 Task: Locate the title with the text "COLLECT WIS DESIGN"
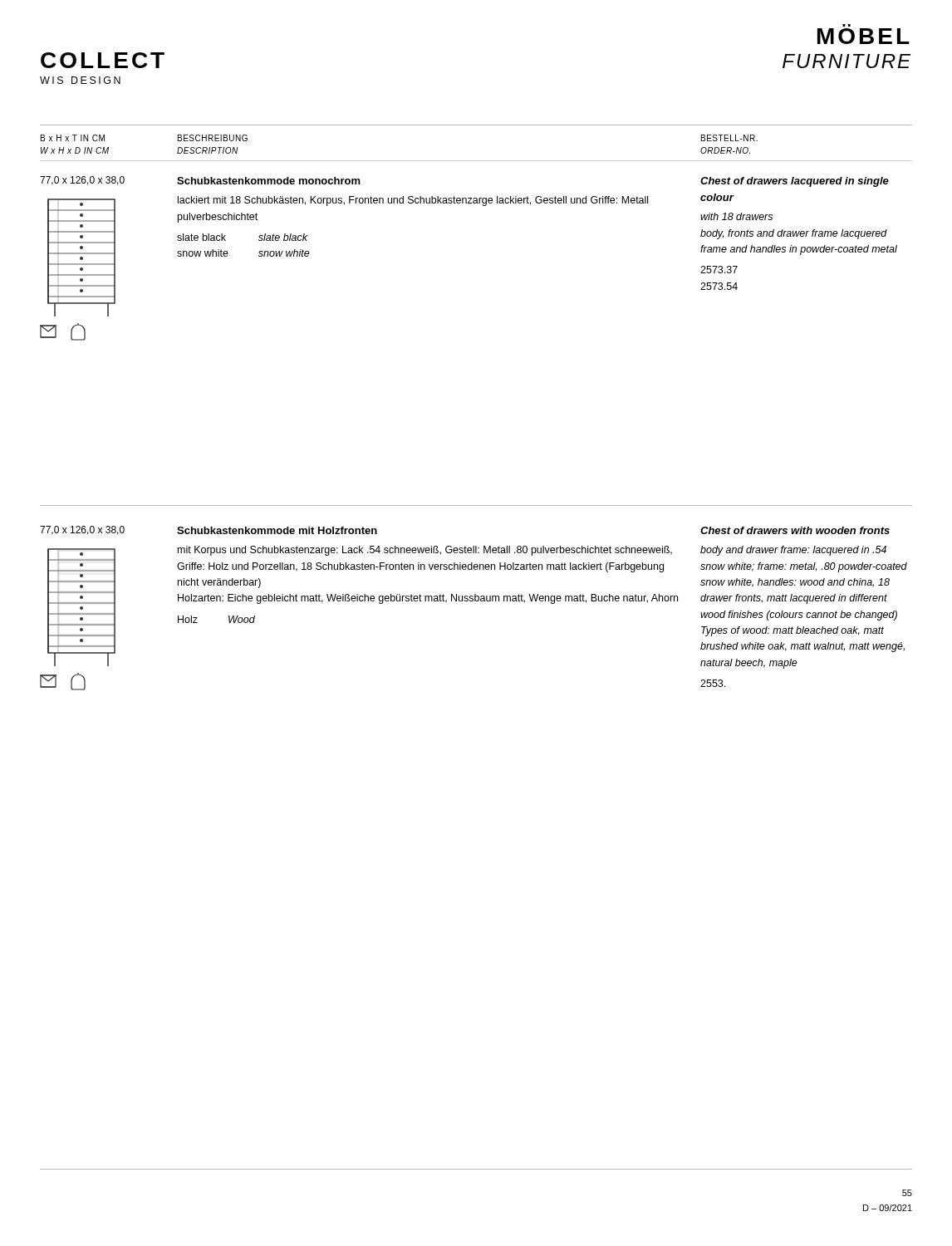tap(104, 68)
